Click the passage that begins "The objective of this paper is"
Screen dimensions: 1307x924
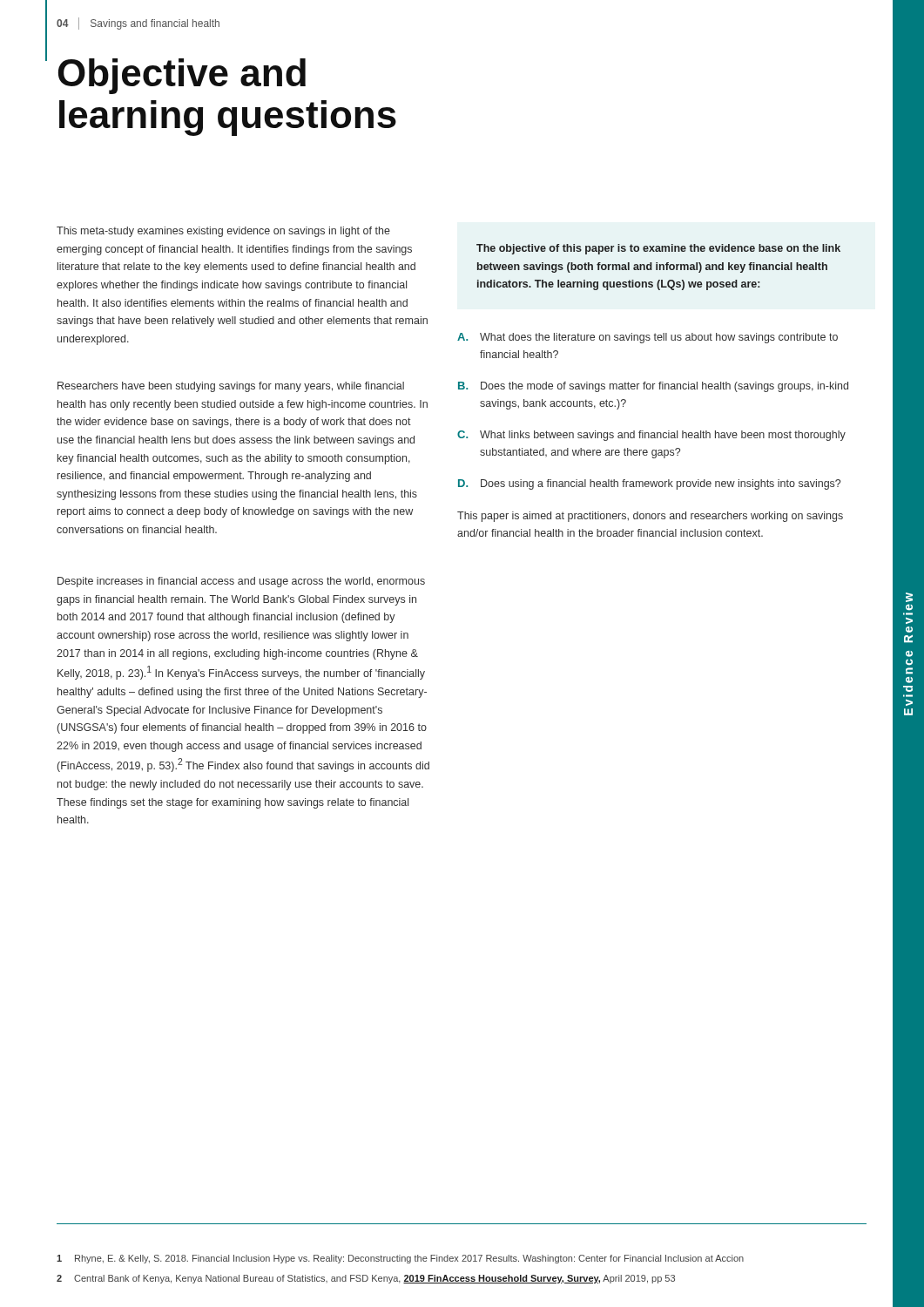(x=666, y=382)
